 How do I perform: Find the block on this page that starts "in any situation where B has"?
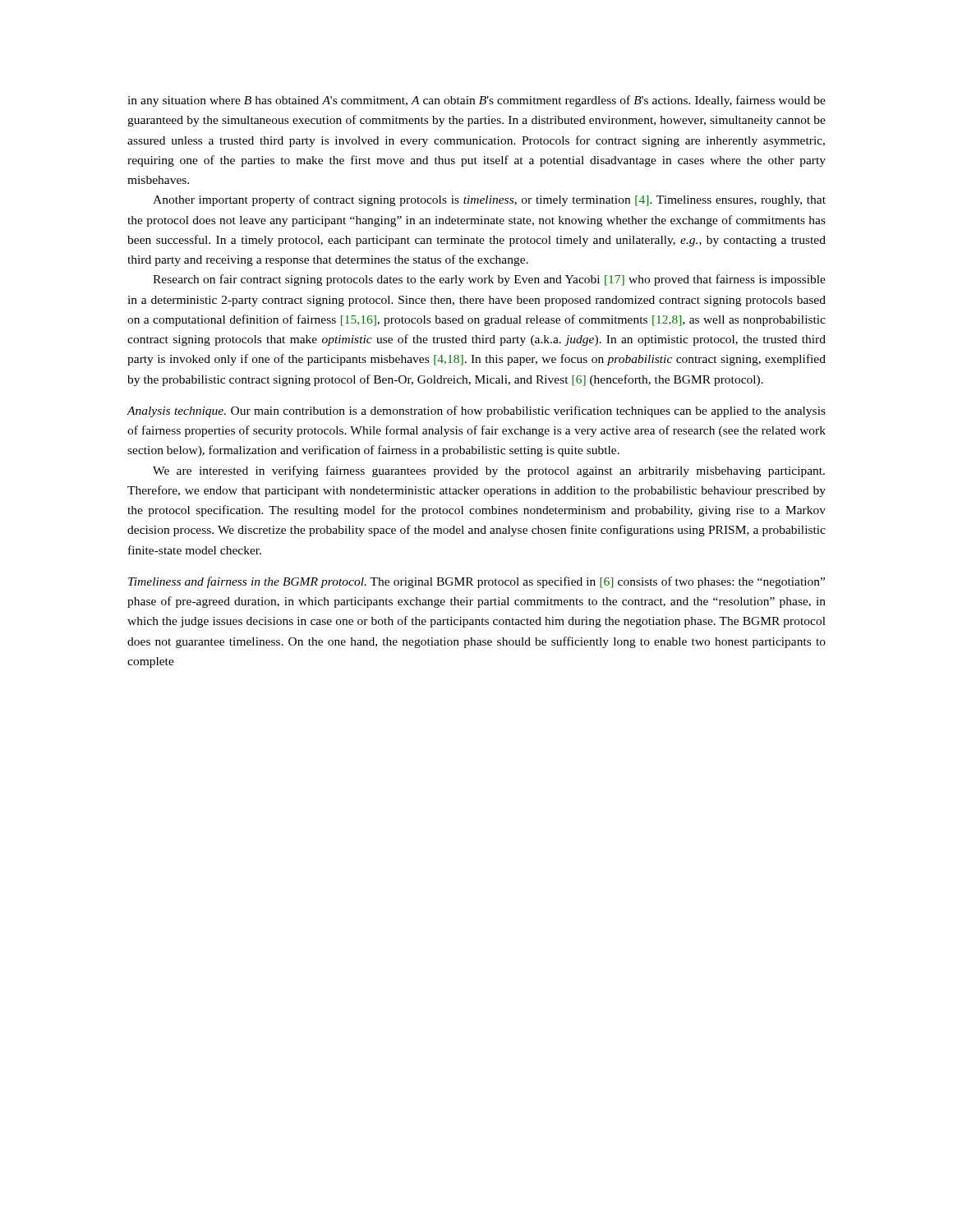tap(476, 381)
